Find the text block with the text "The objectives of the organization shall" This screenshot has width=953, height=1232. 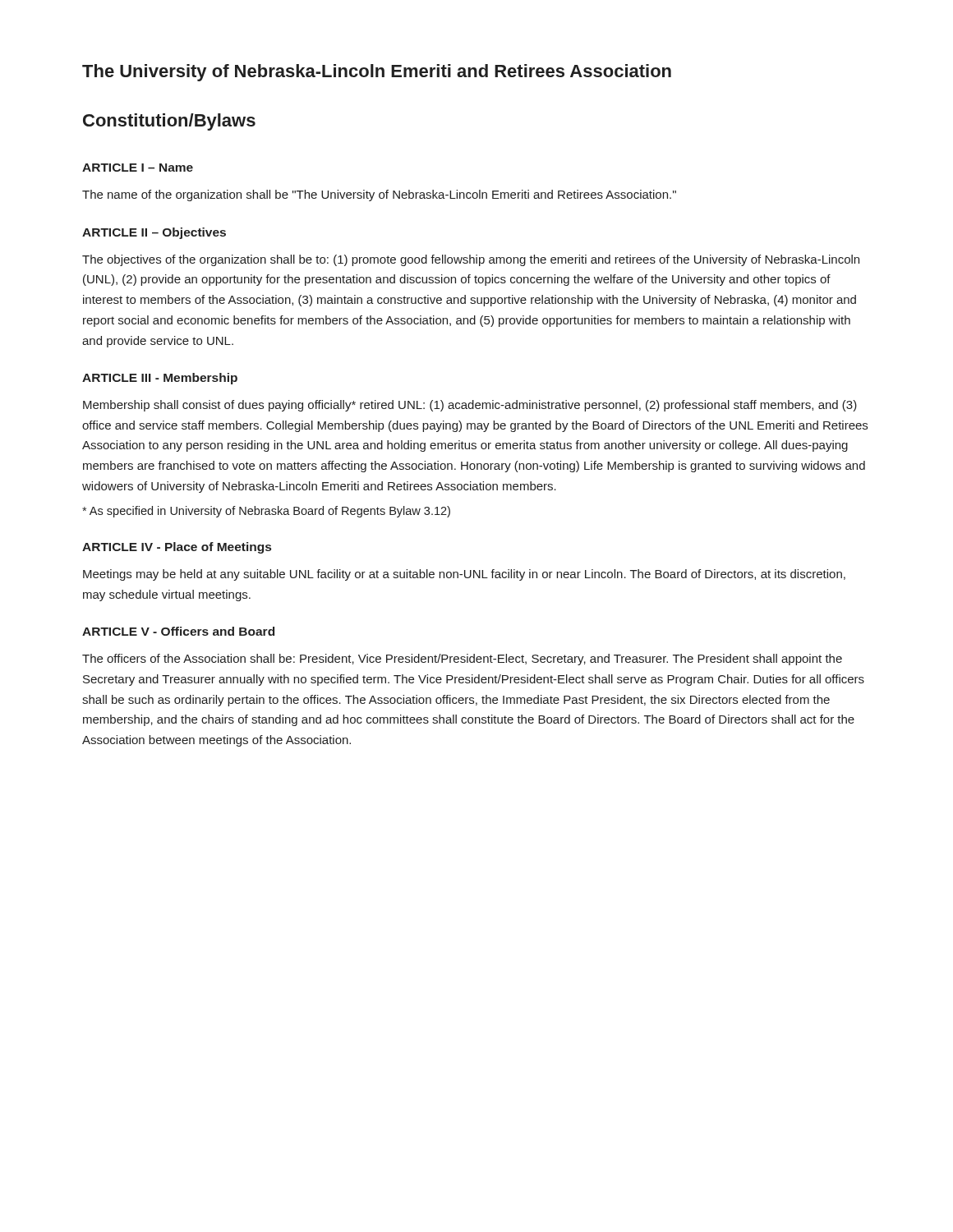pos(471,299)
